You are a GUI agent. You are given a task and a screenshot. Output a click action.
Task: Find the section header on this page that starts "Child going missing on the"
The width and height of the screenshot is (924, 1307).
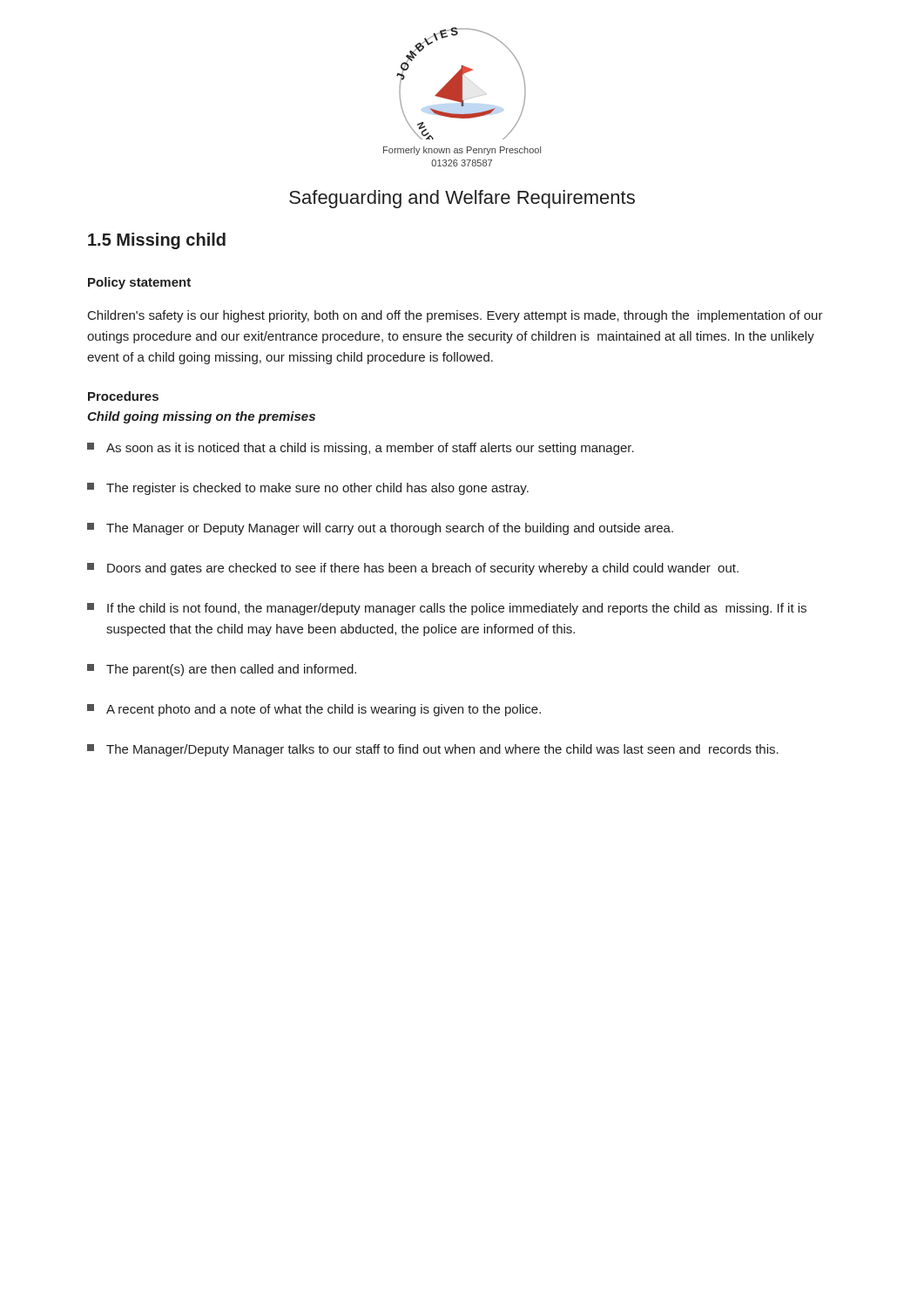201,416
